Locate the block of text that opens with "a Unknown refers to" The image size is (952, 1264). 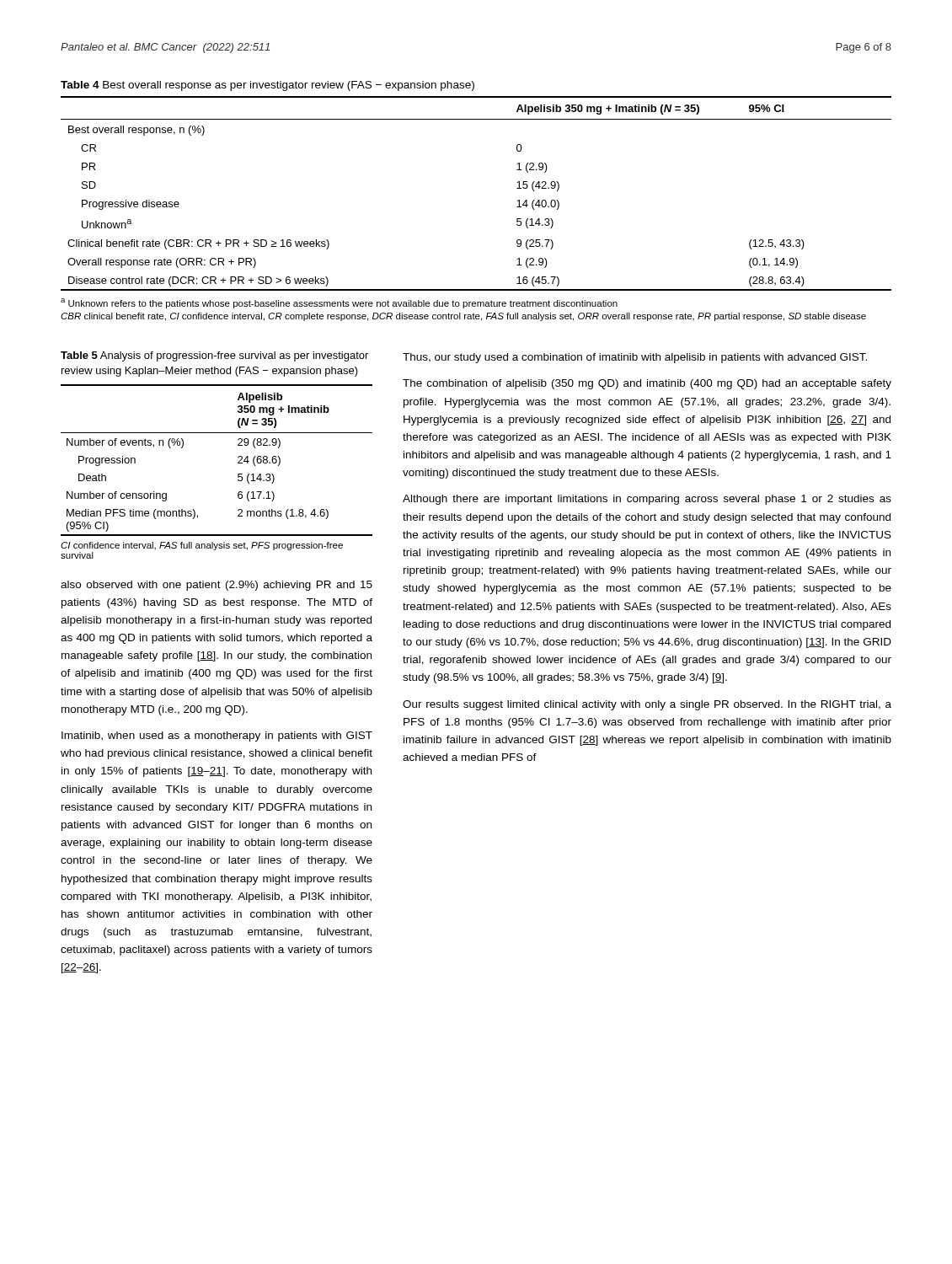339,302
